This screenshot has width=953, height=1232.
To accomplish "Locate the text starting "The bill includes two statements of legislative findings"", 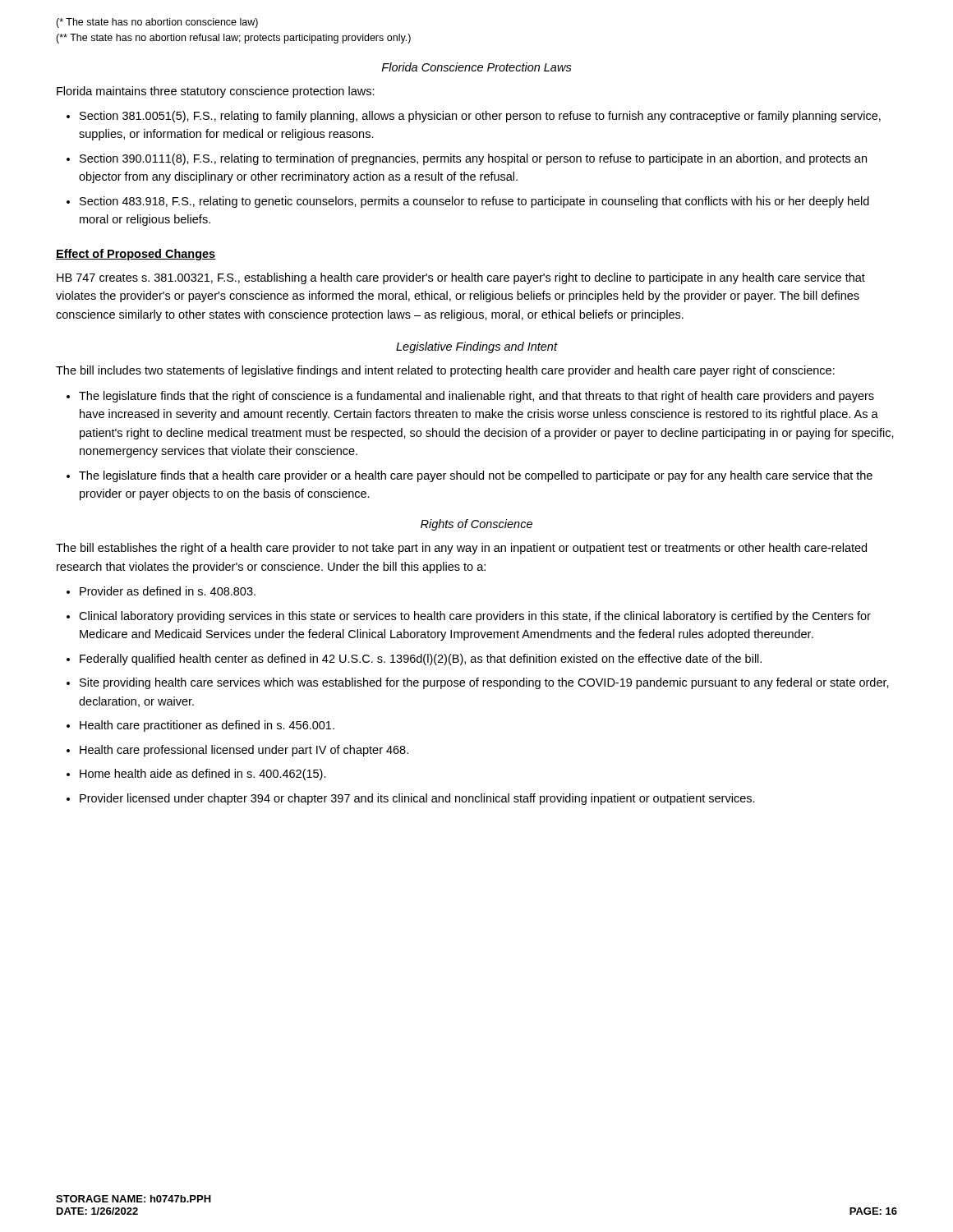I will point(446,371).
